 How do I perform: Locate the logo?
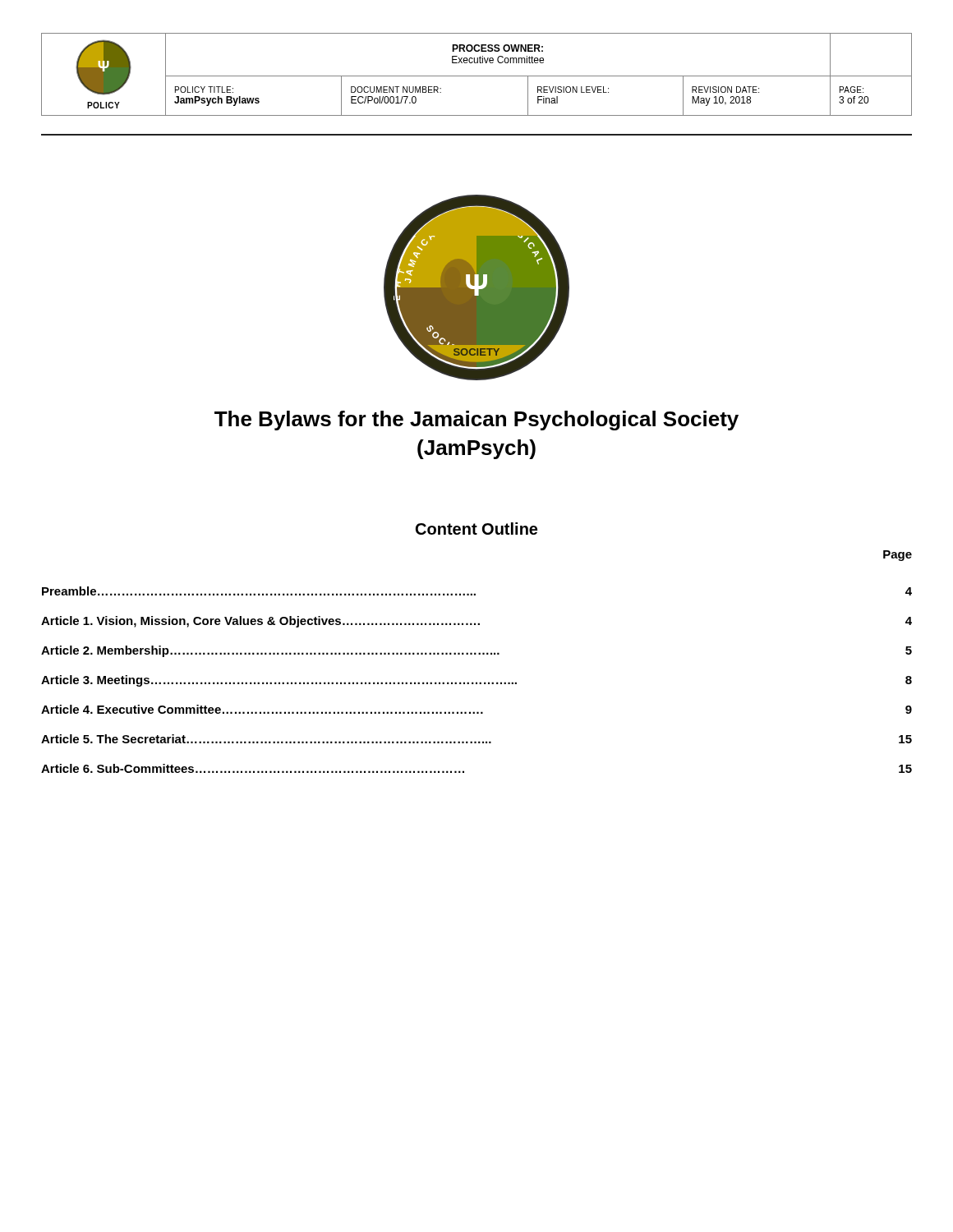pos(476,289)
